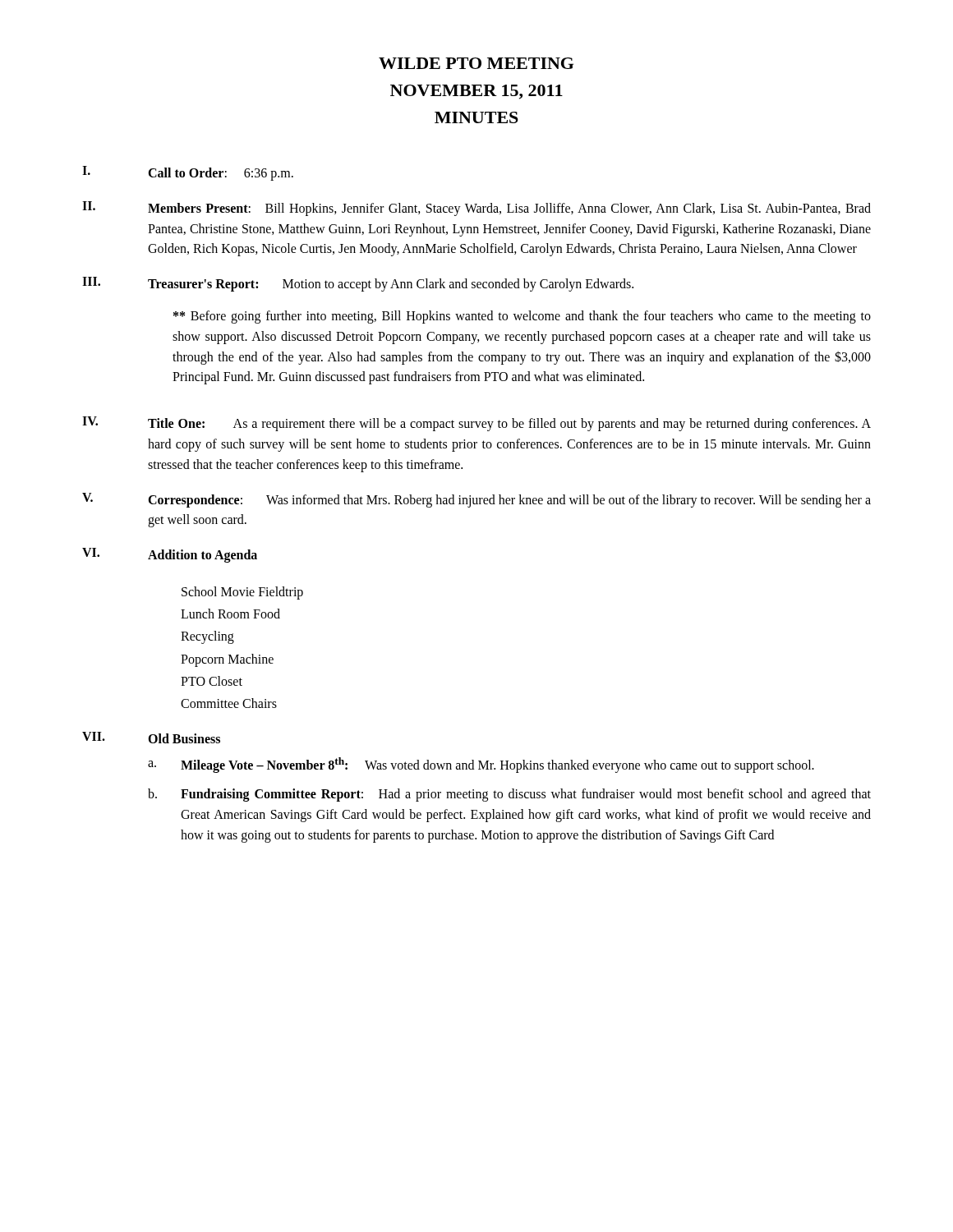Image resolution: width=953 pixels, height=1232 pixels.
Task: Select the text block that says "II. Members Present: Bill"
Action: tap(476, 229)
